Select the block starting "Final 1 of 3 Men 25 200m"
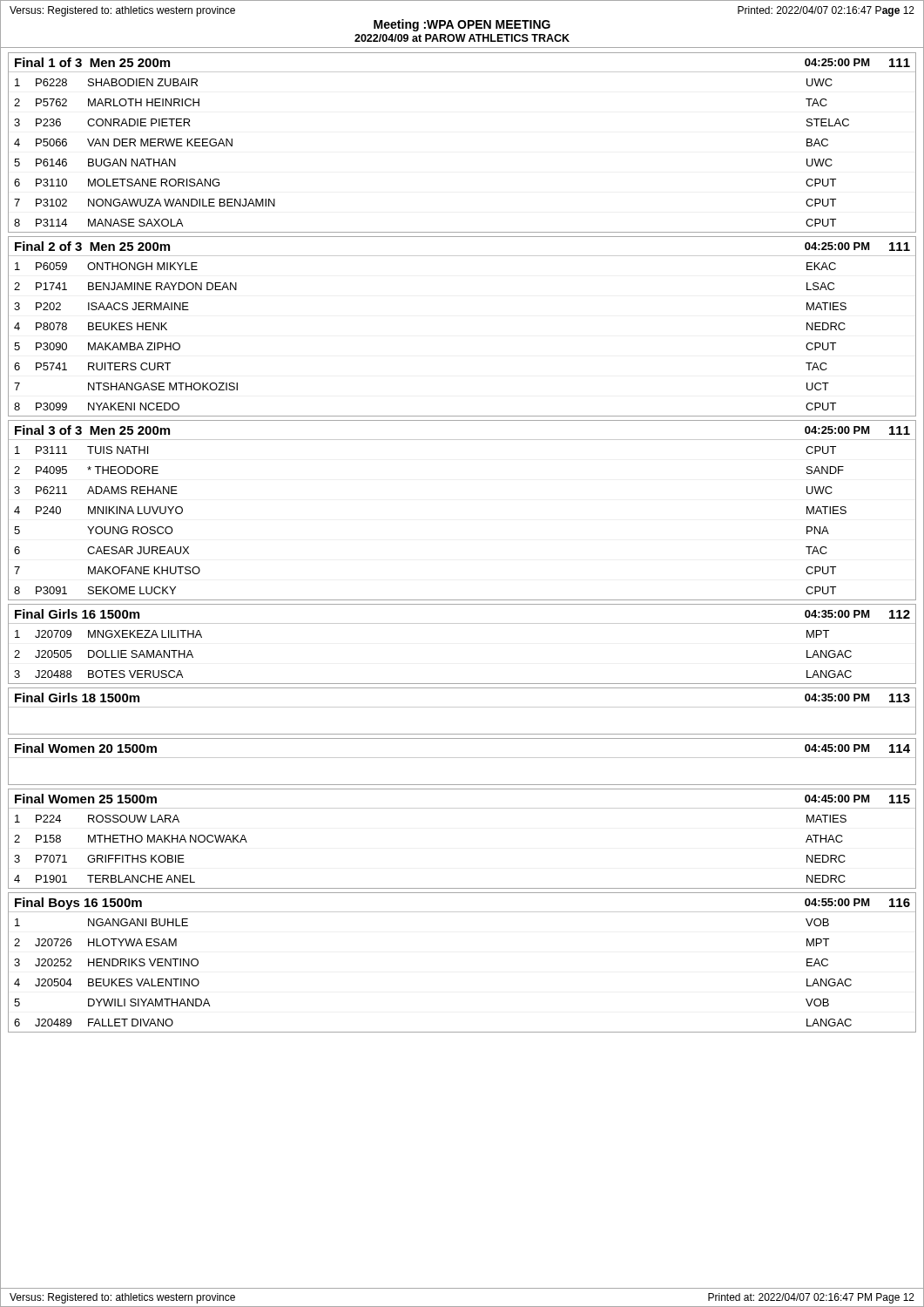Image resolution: width=924 pixels, height=1307 pixels. pos(462,62)
